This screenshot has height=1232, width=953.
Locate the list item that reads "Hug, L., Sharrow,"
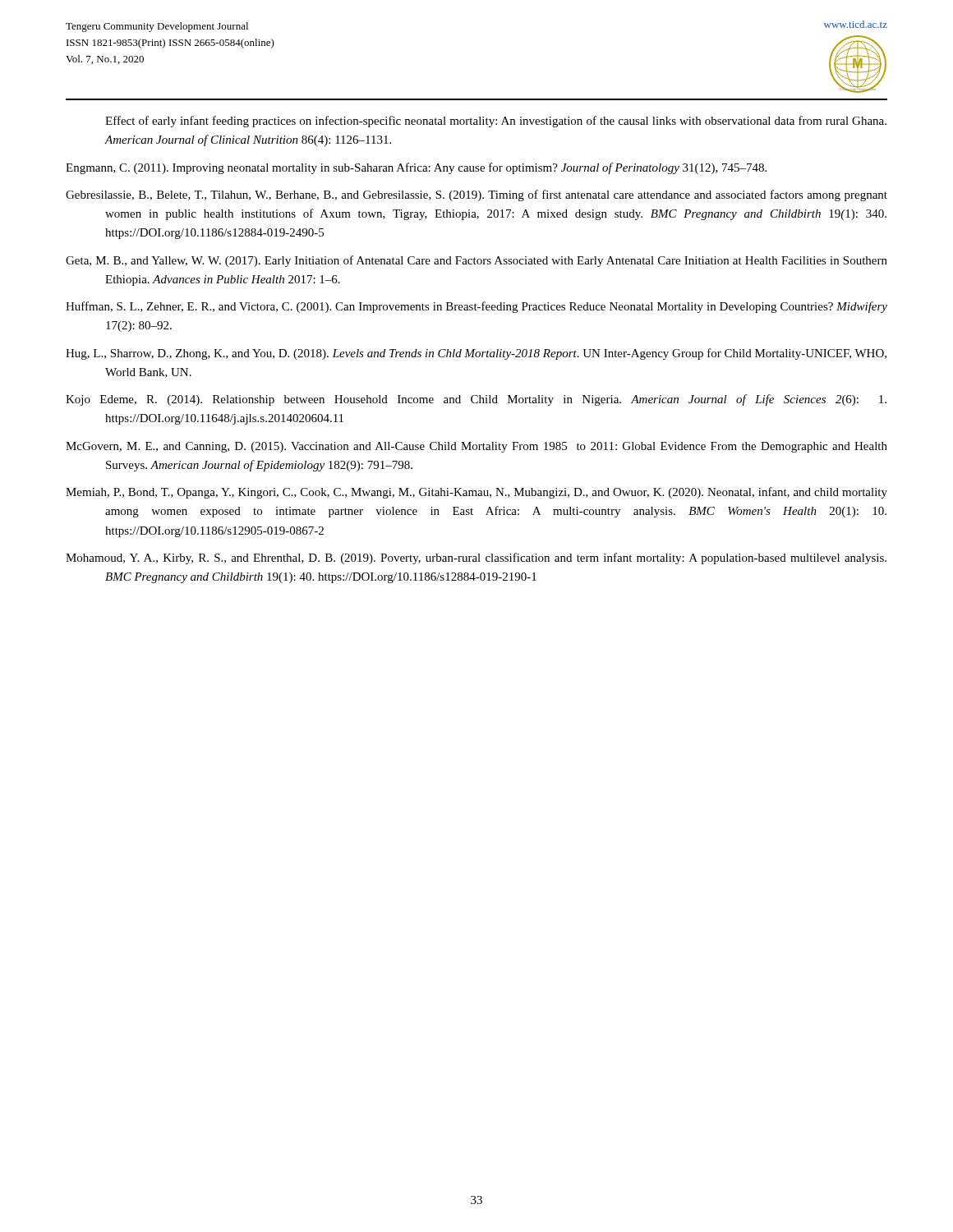476,362
